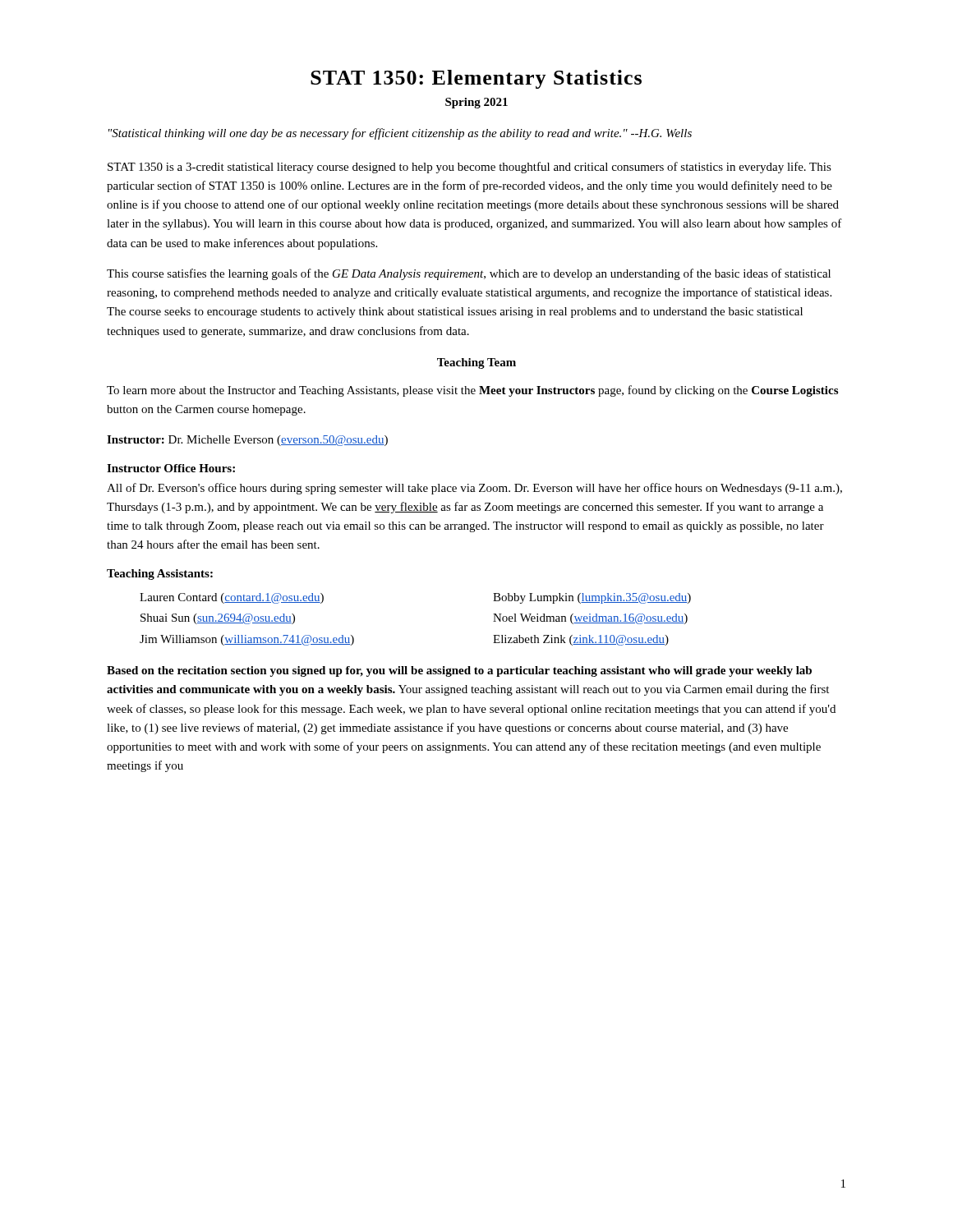This screenshot has width=953, height=1232.
Task: Click on the block starting "Instructor: Dr. Michelle"
Action: pyautogui.click(x=247, y=441)
